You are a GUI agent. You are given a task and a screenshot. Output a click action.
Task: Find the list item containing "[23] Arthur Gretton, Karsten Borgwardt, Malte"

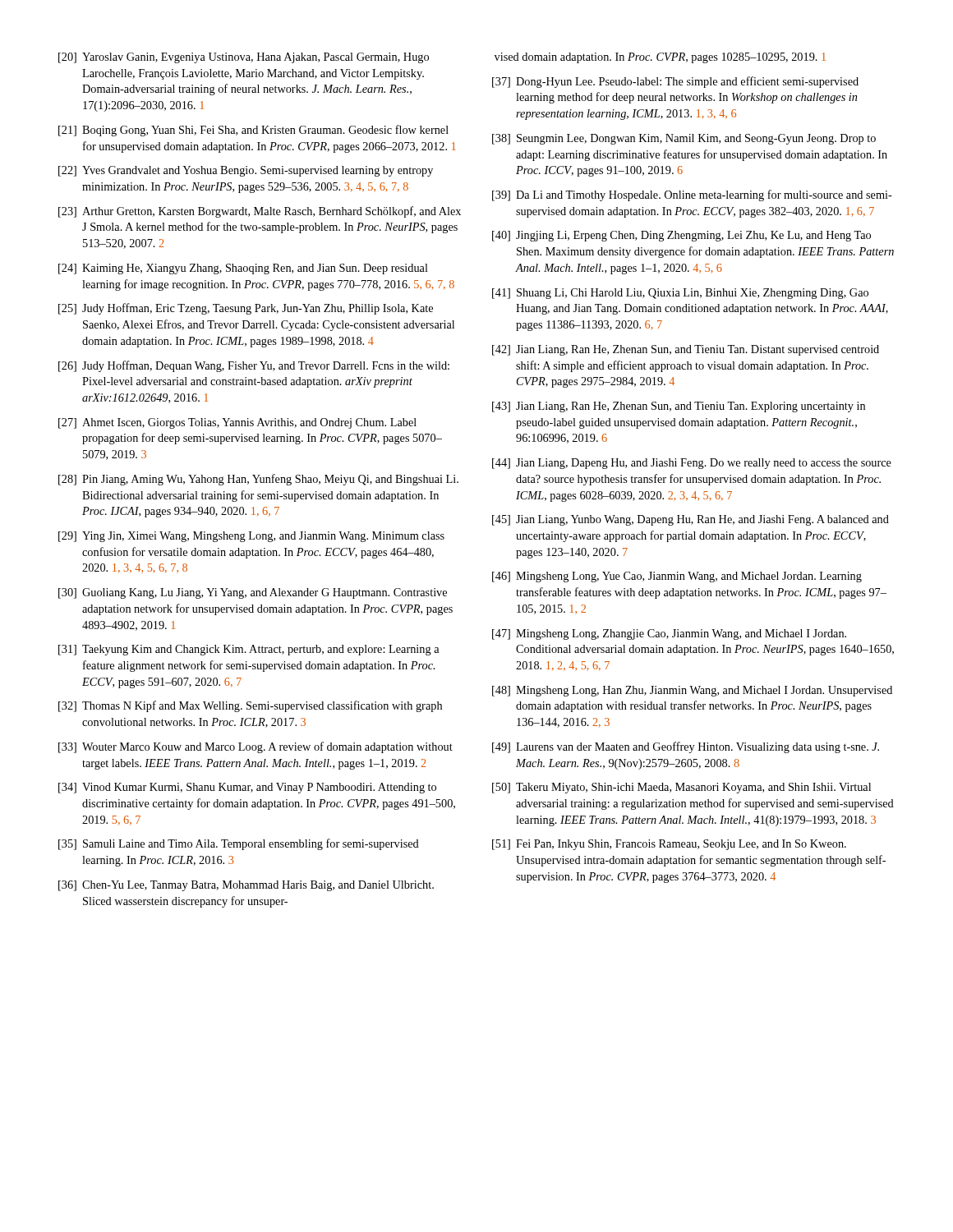point(260,228)
